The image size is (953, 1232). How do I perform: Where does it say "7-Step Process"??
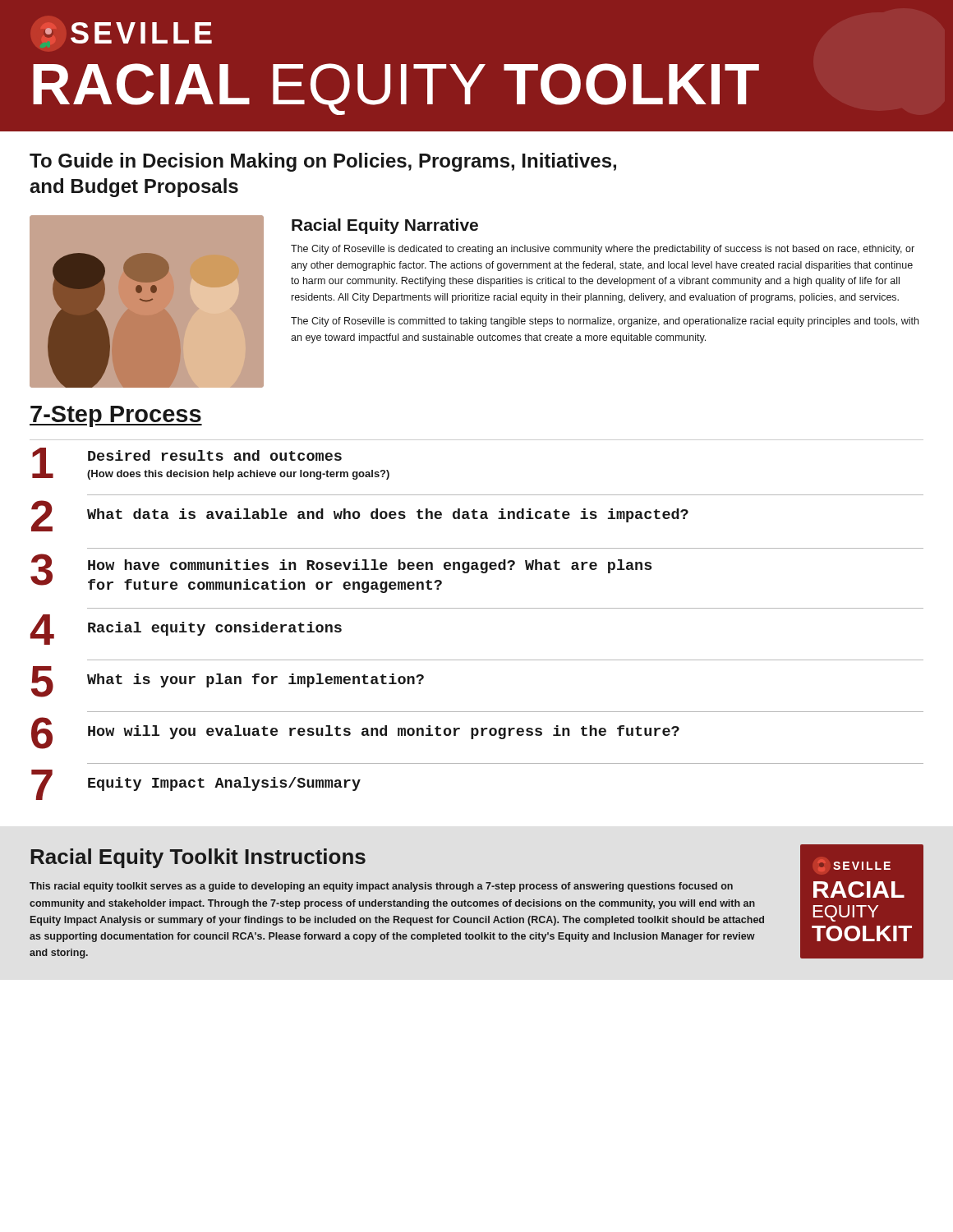pos(116,414)
